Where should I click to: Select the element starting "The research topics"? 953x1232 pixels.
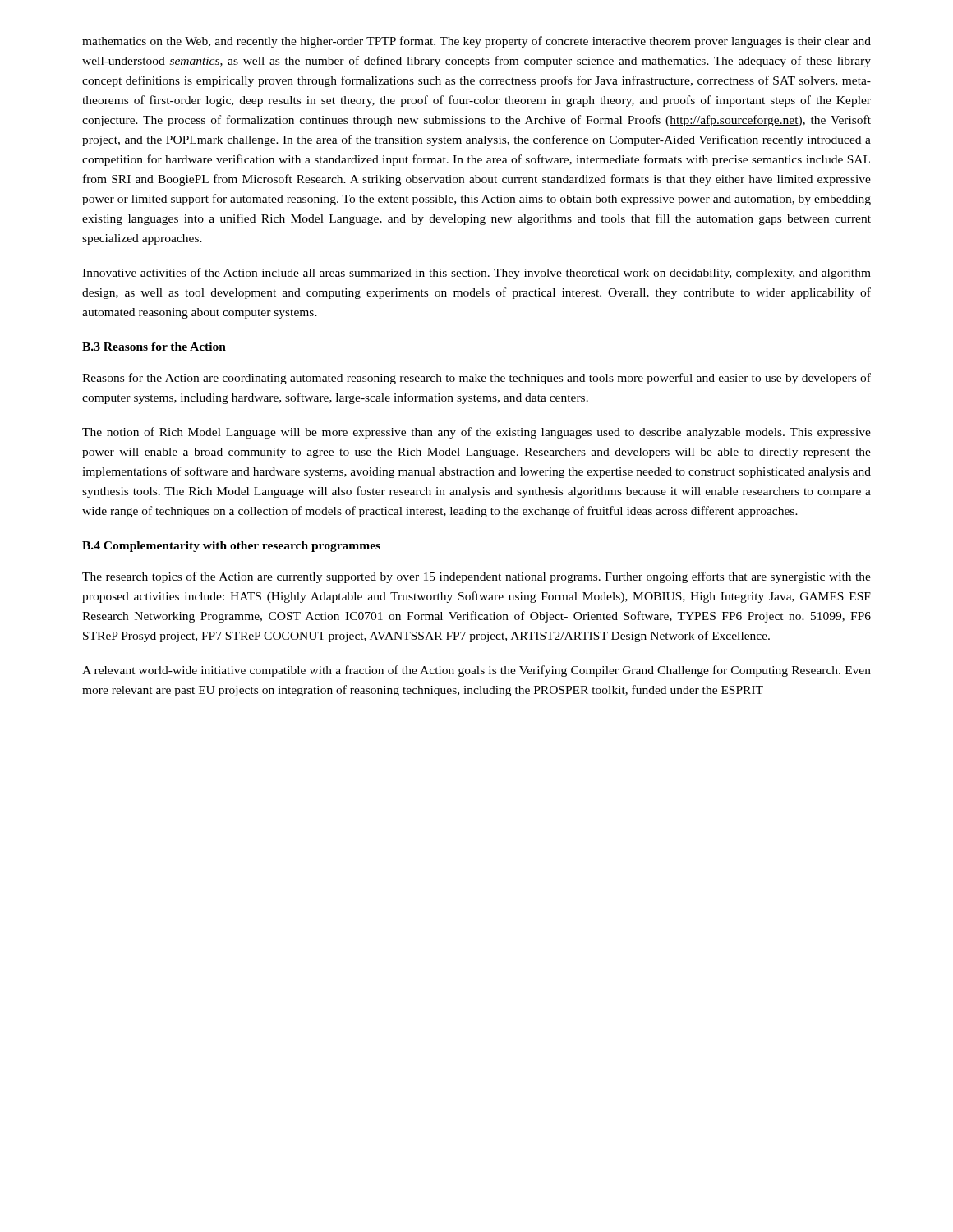(x=476, y=606)
